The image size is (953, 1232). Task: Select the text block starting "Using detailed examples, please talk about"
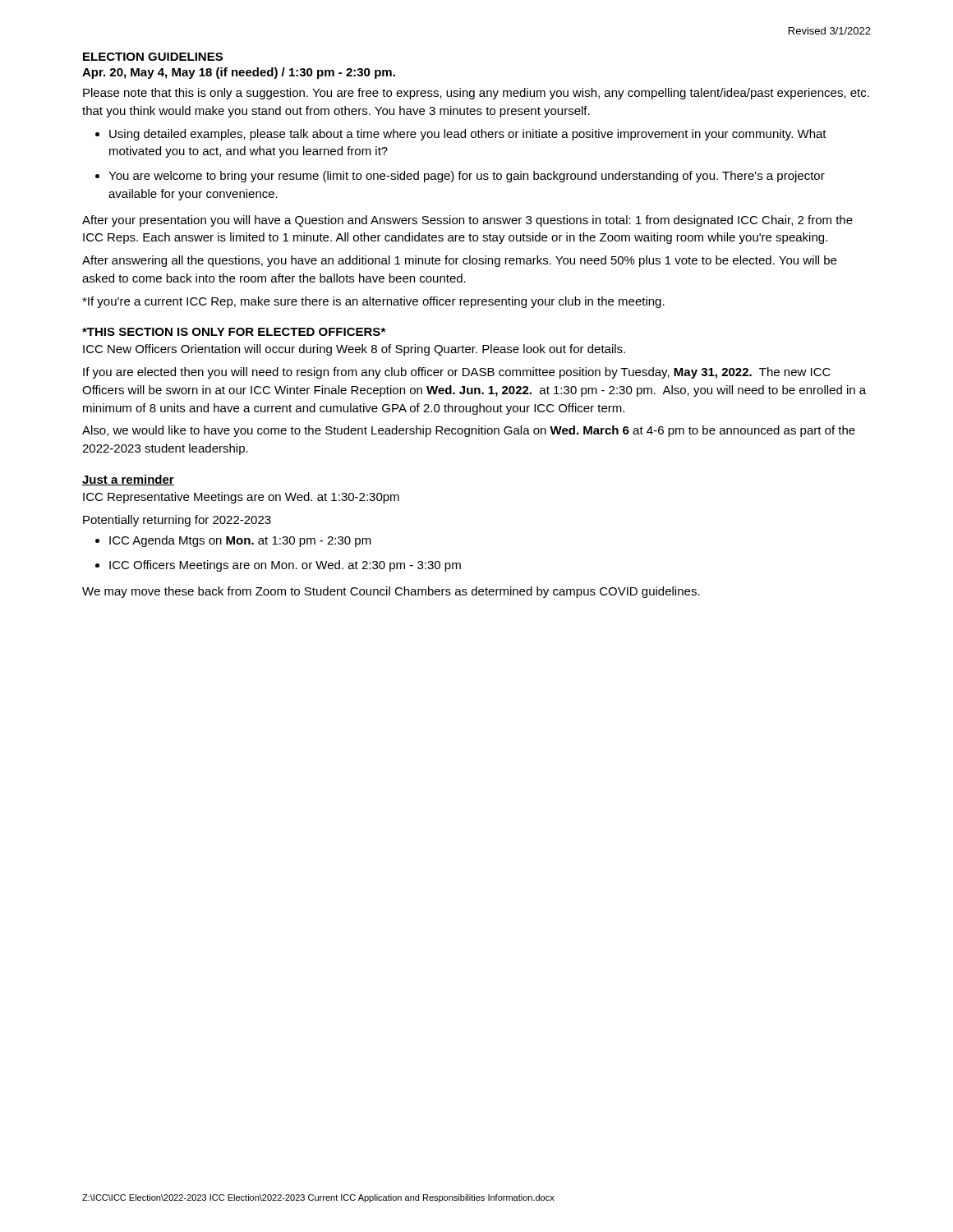(467, 142)
